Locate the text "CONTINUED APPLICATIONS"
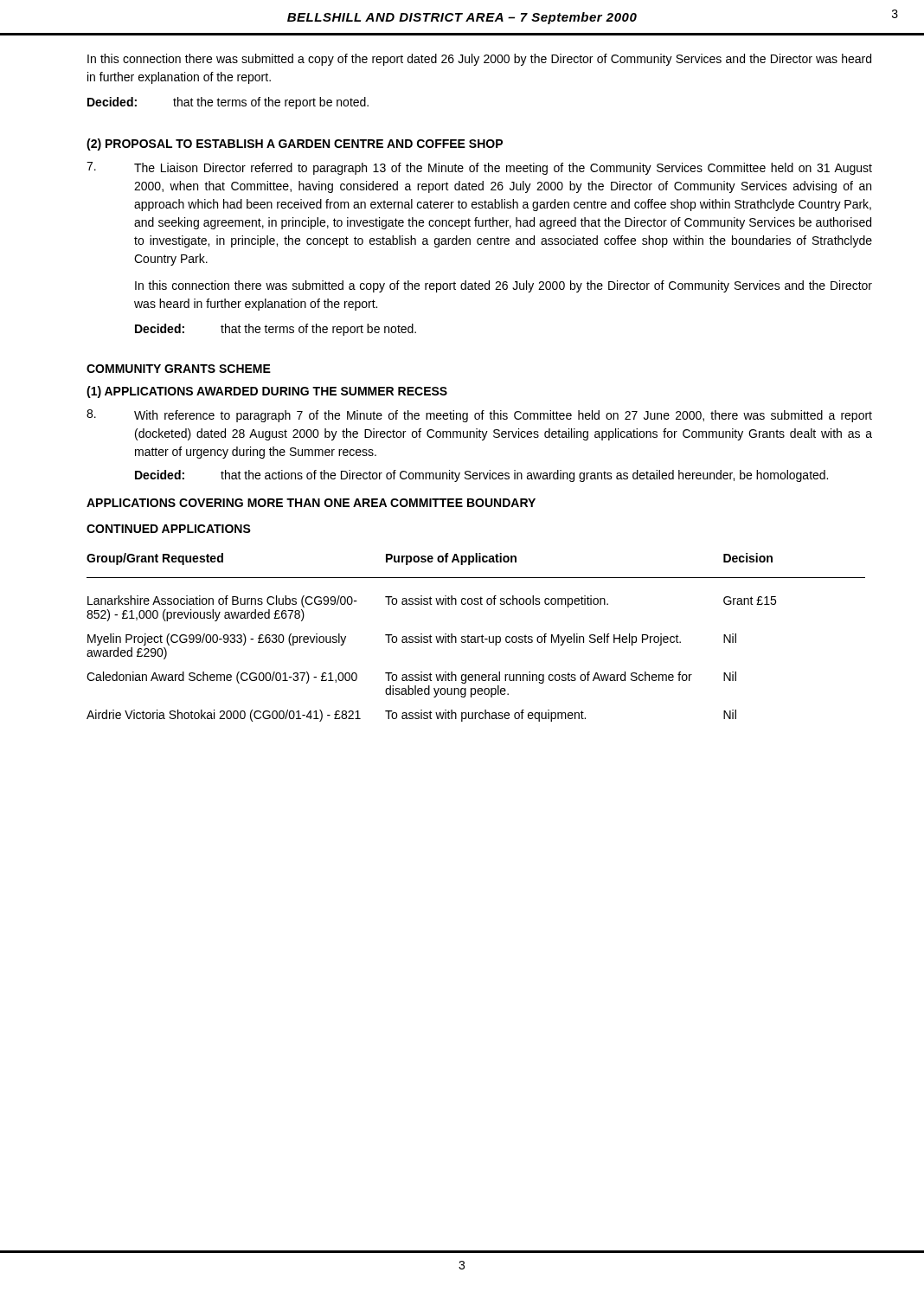 pos(169,529)
